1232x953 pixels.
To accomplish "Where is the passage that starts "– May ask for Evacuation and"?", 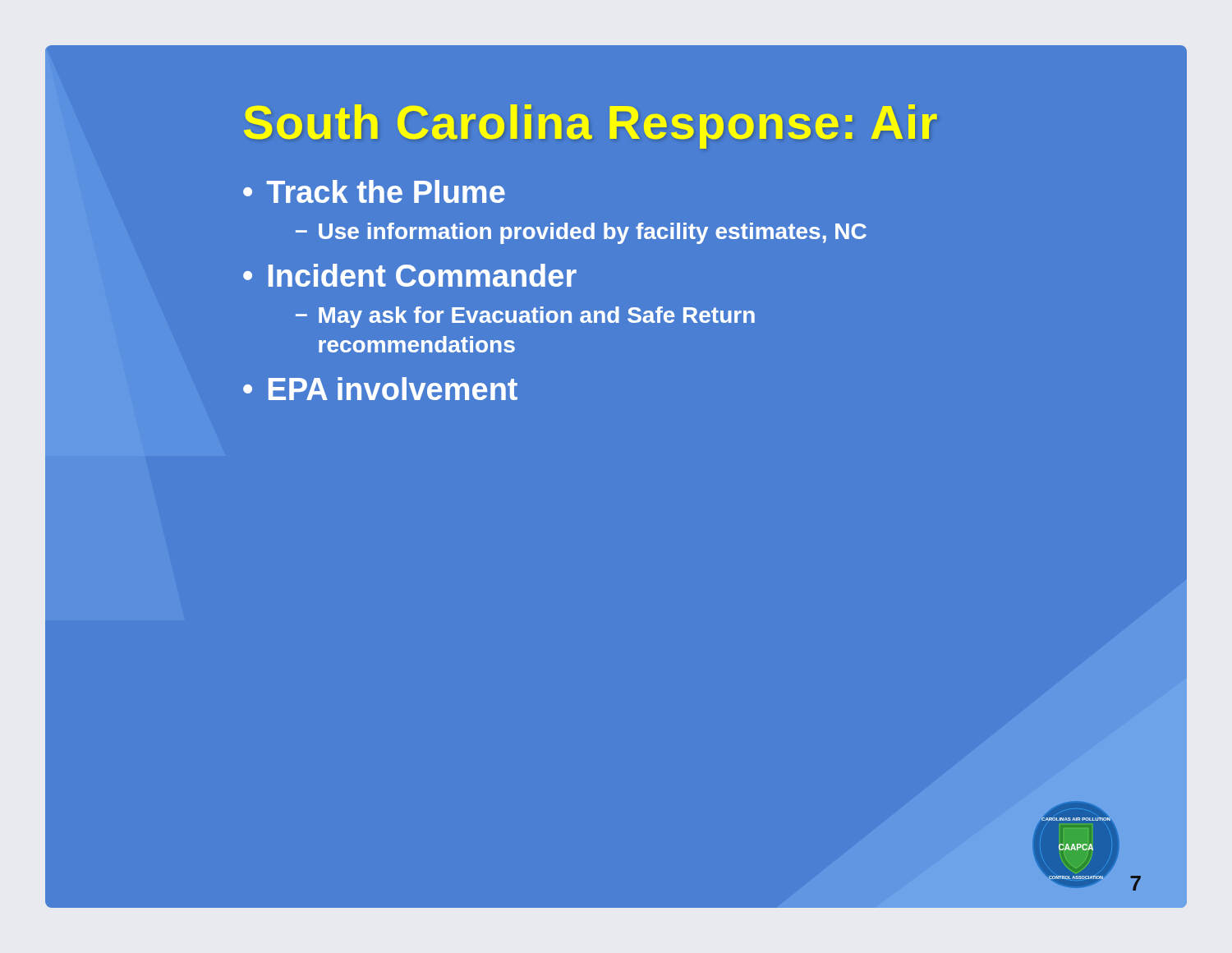I will click(525, 330).
